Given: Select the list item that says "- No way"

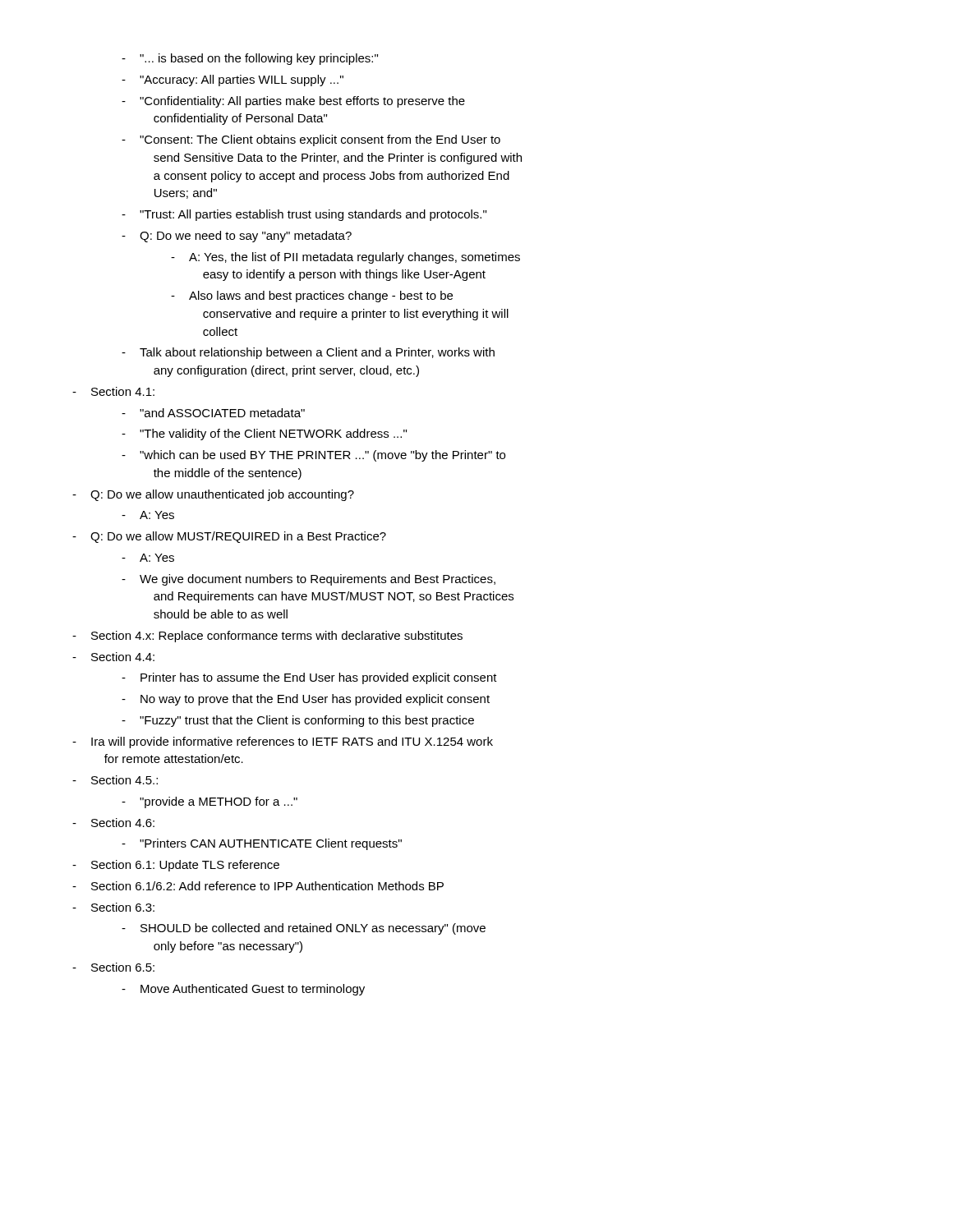Looking at the screenshot, I should pos(306,699).
